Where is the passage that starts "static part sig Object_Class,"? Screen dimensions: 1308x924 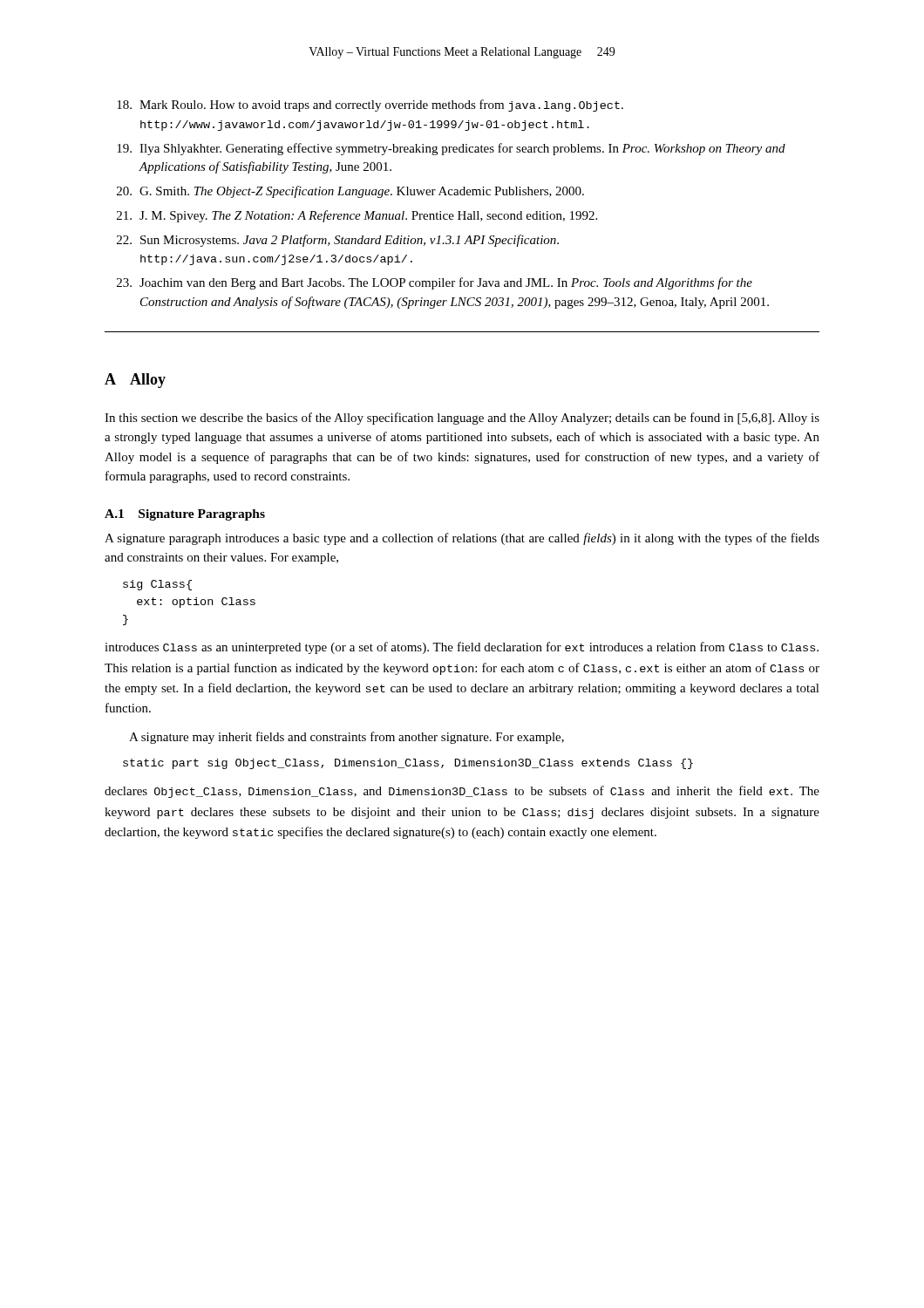(471, 764)
